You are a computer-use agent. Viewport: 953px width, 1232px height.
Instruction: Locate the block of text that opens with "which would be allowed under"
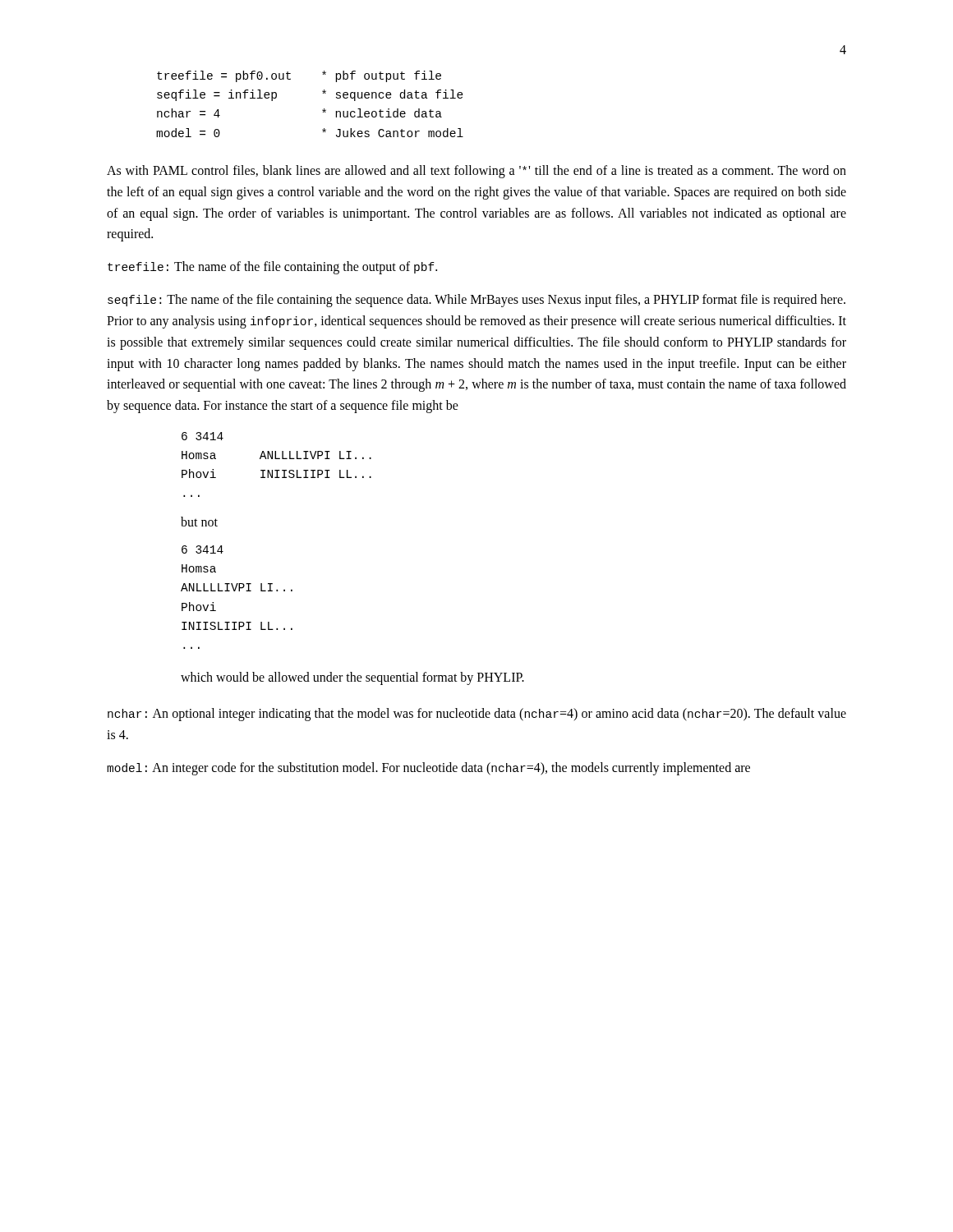tap(353, 677)
